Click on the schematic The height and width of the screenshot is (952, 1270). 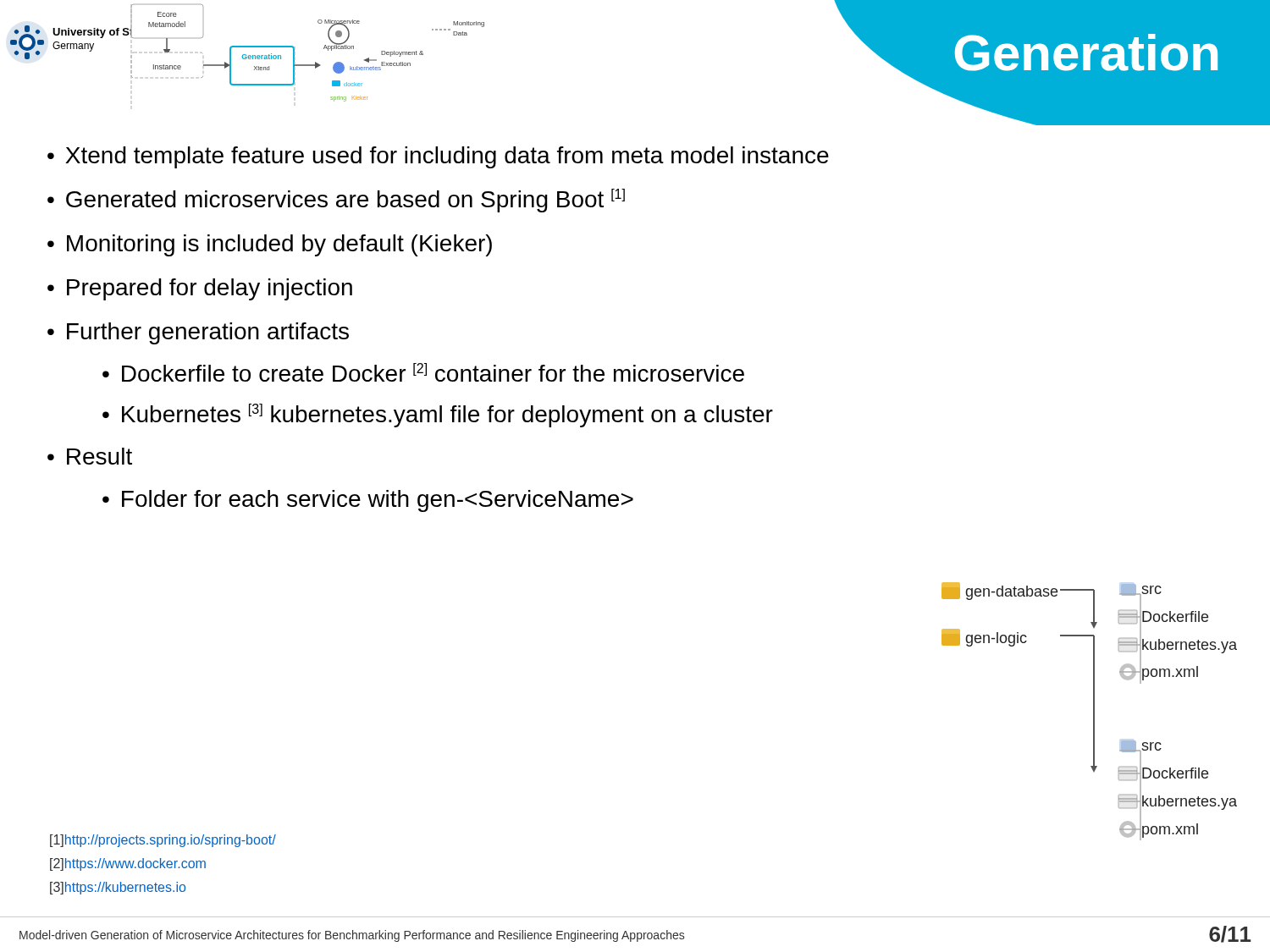pos(279,63)
